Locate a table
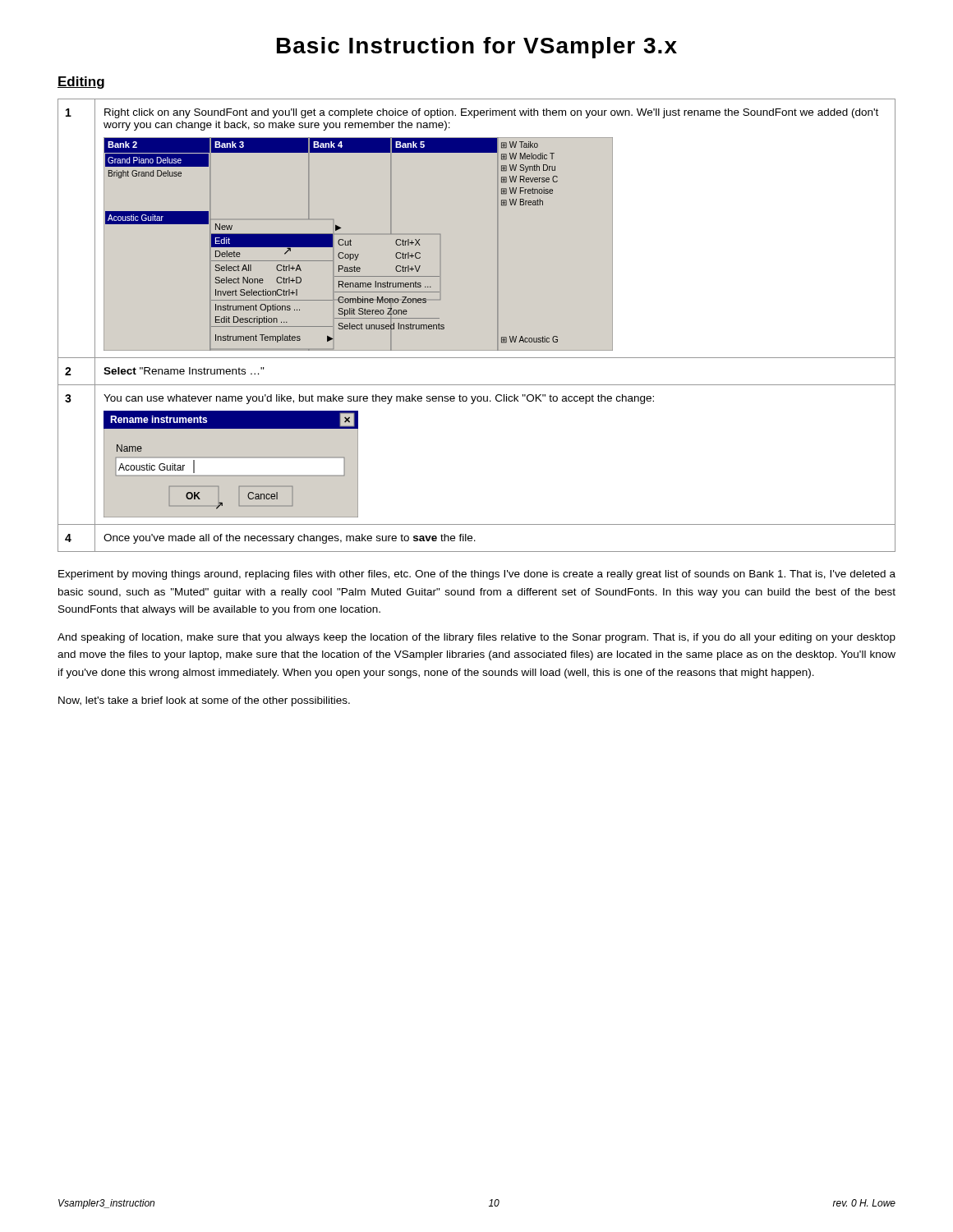Image resolution: width=953 pixels, height=1232 pixels. (476, 325)
